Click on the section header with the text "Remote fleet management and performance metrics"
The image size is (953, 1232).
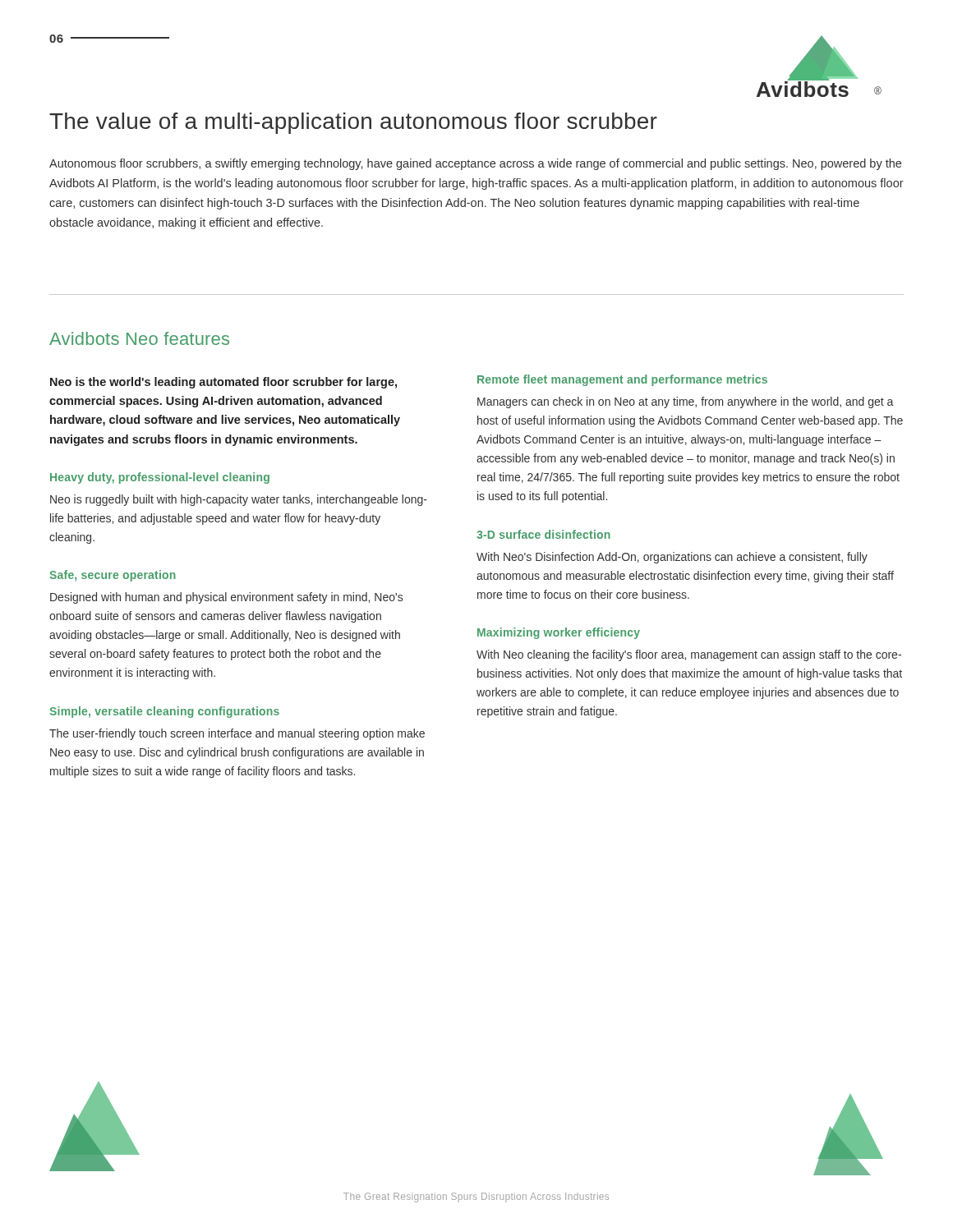690,379
